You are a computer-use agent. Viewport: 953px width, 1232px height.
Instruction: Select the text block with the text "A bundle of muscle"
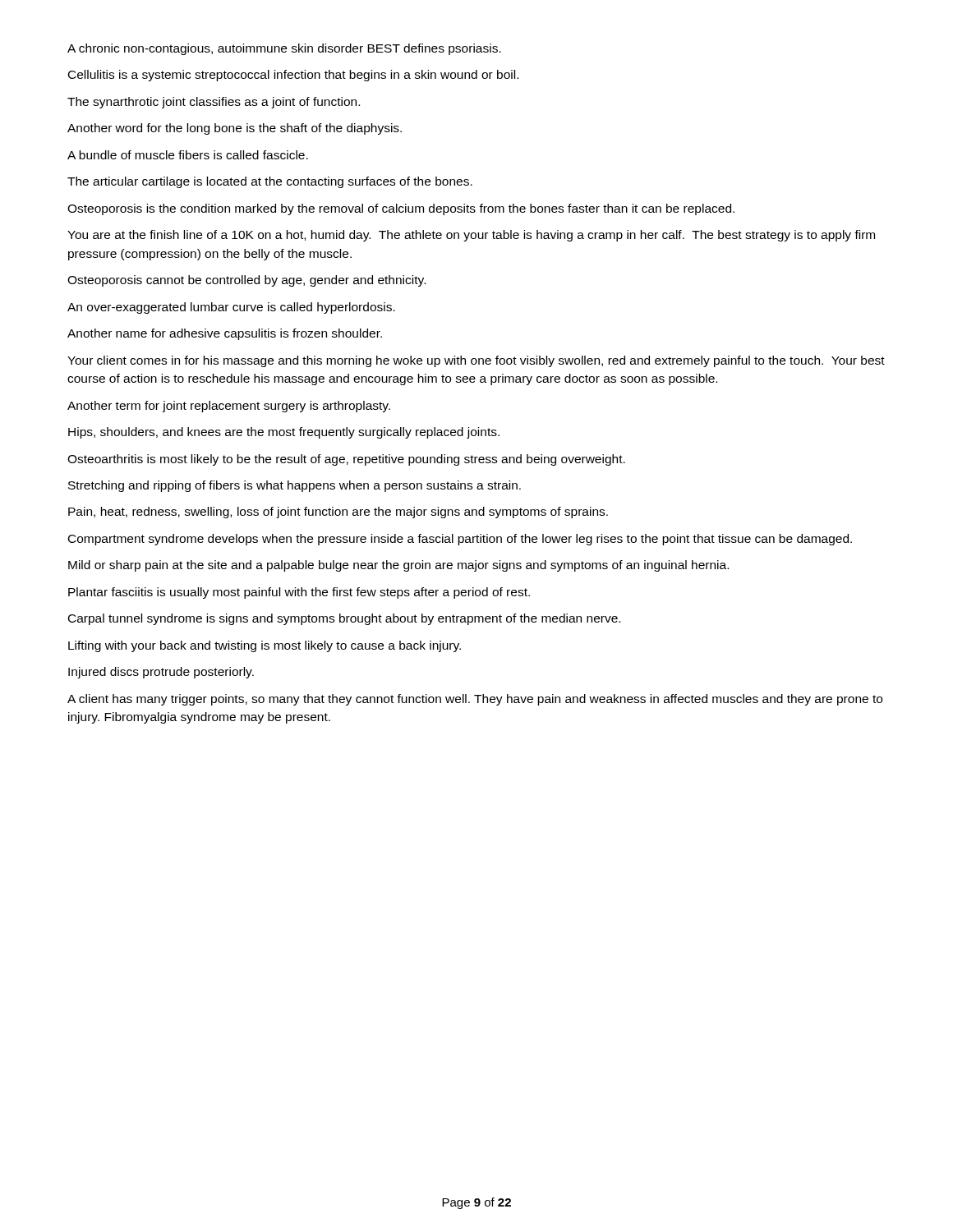point(188,155)
